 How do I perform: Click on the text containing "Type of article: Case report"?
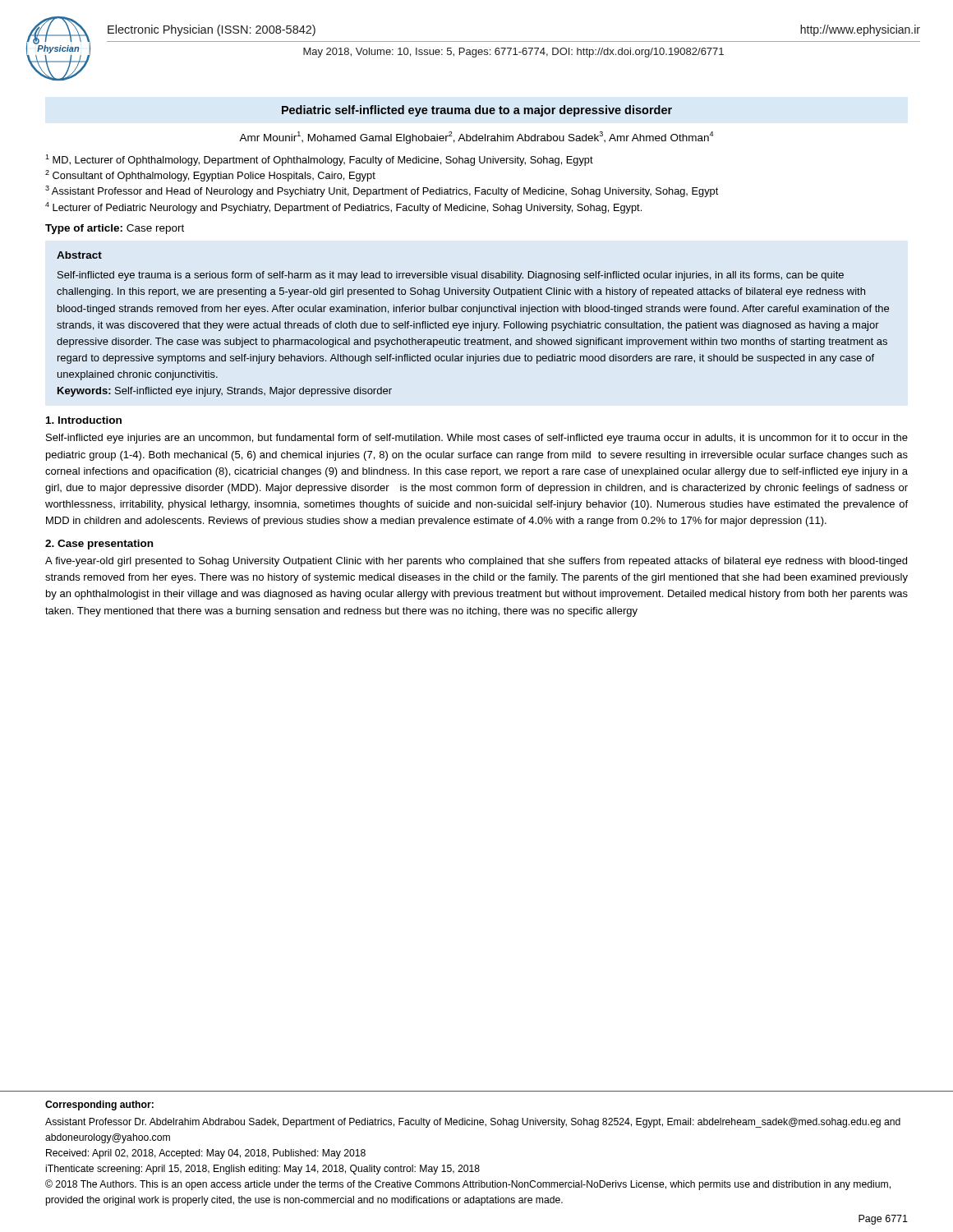coord(115,228)
